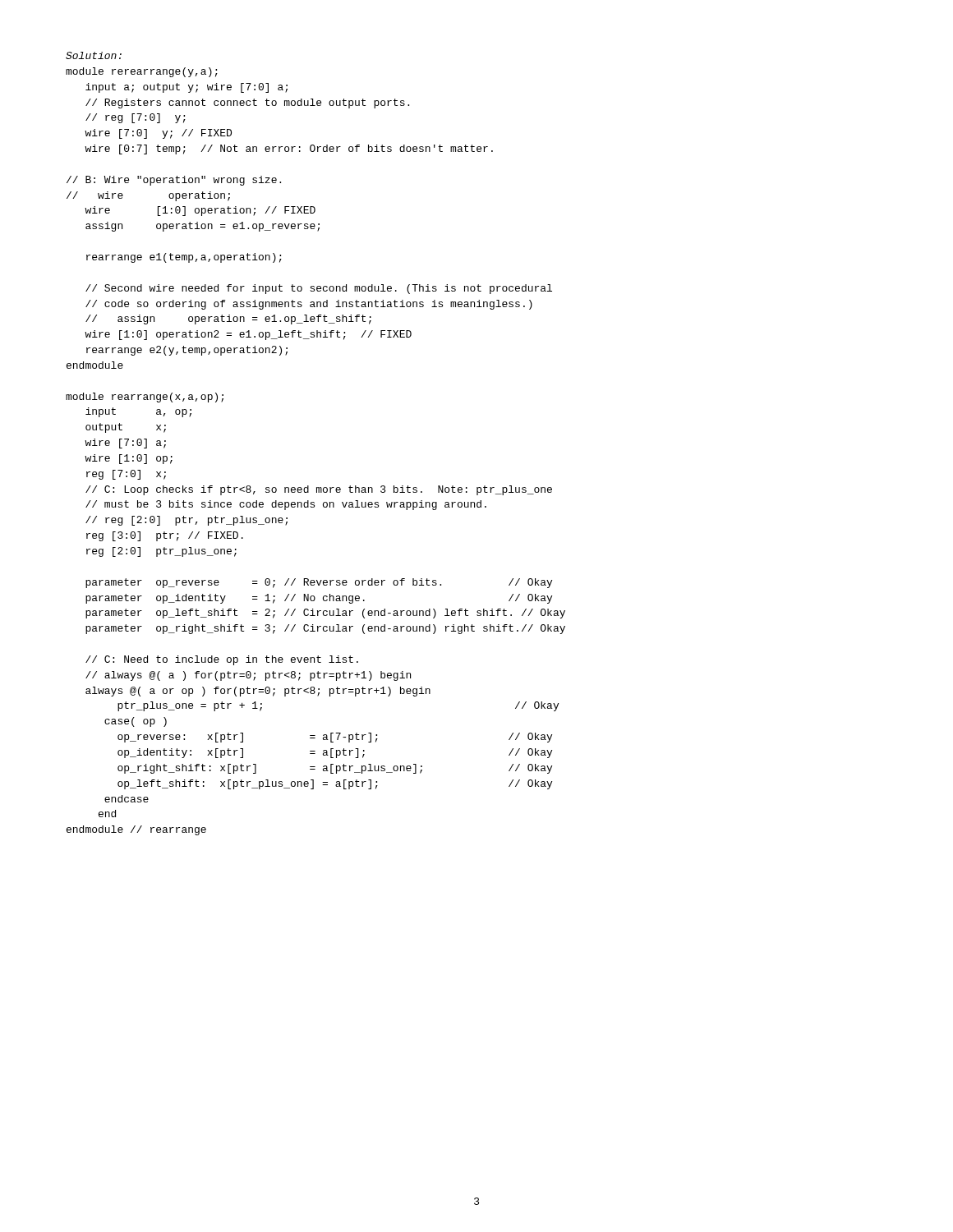Locate the text block that reads "module rerearrange(y,a); input a; output y;"
The width and height of the screenshot is (953, 1232).
tap(142, 72)
